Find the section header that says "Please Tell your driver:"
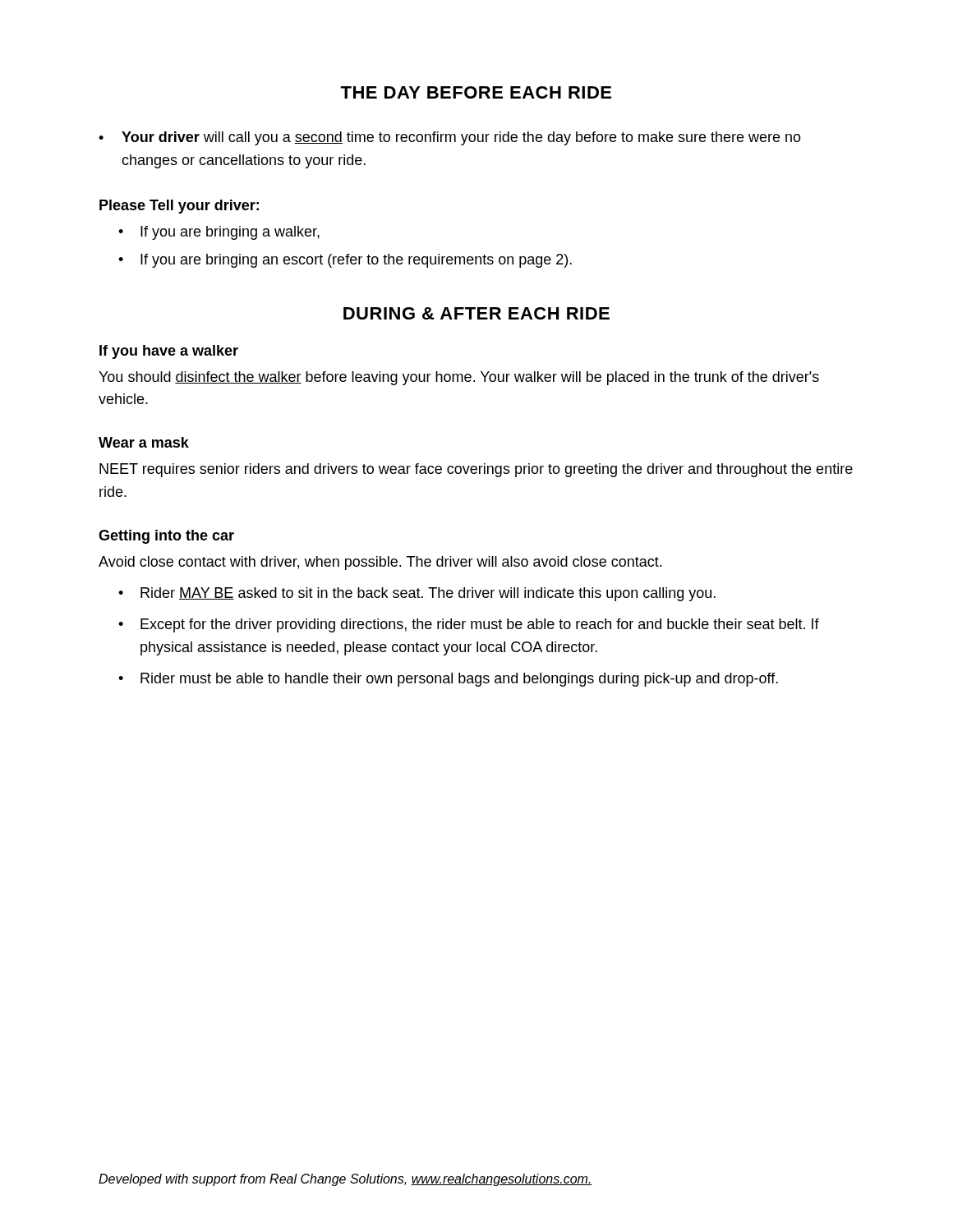This screenshot has width=953, height=1232. [x=179, y=205]
